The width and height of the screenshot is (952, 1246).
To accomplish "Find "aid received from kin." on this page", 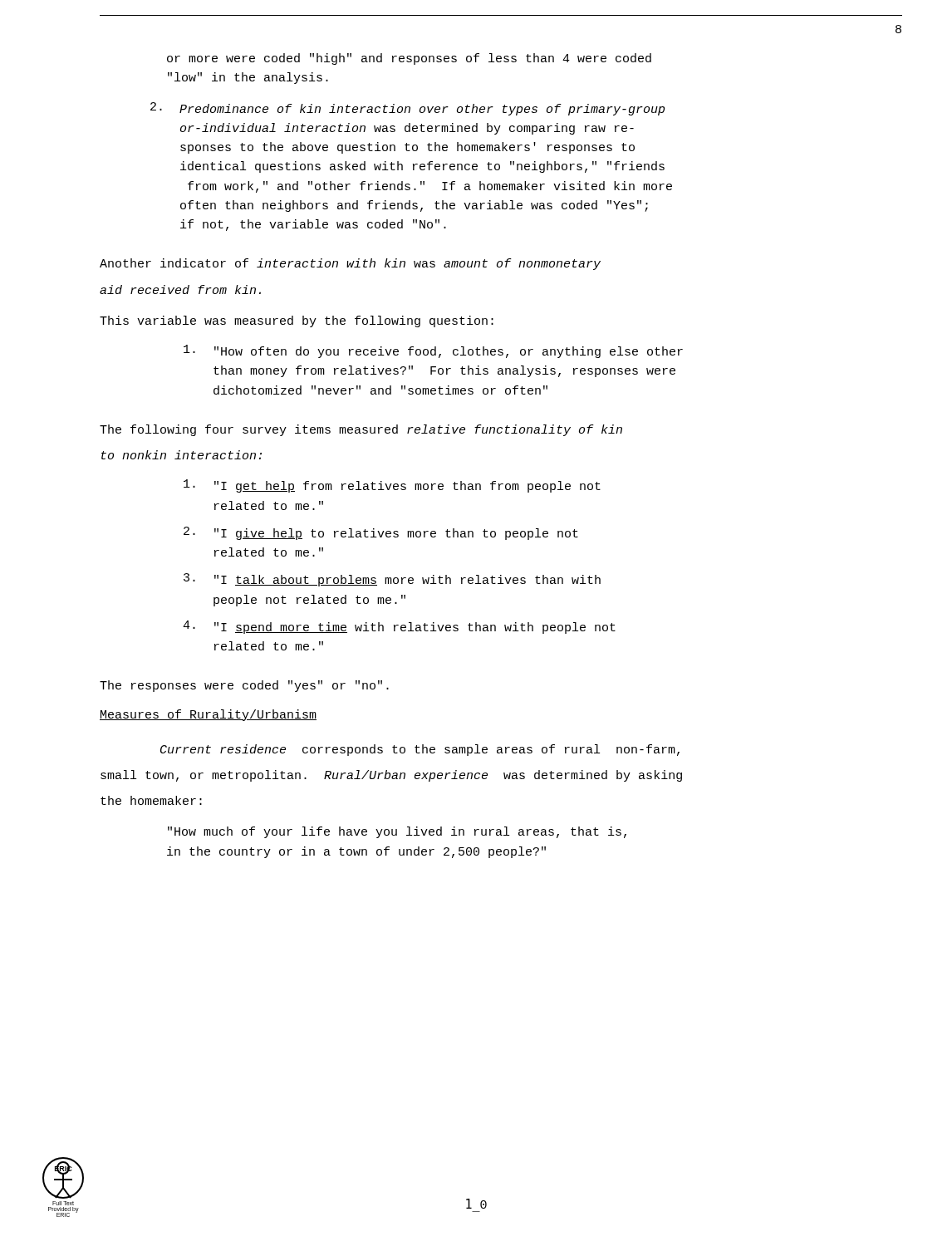I will pyautogui.click(x=182, y=291).
